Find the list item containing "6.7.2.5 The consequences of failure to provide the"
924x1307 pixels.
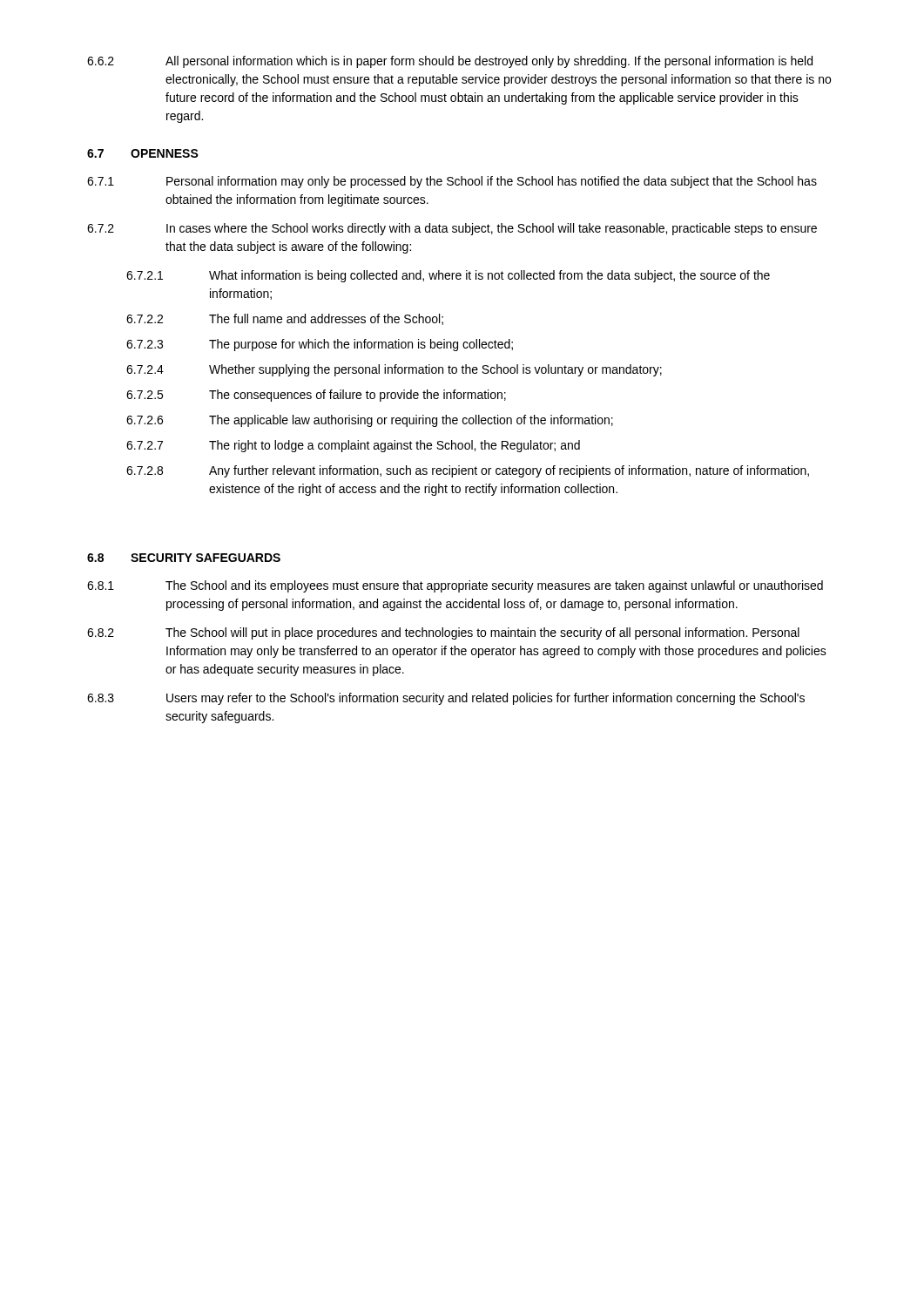pos(482,395)
